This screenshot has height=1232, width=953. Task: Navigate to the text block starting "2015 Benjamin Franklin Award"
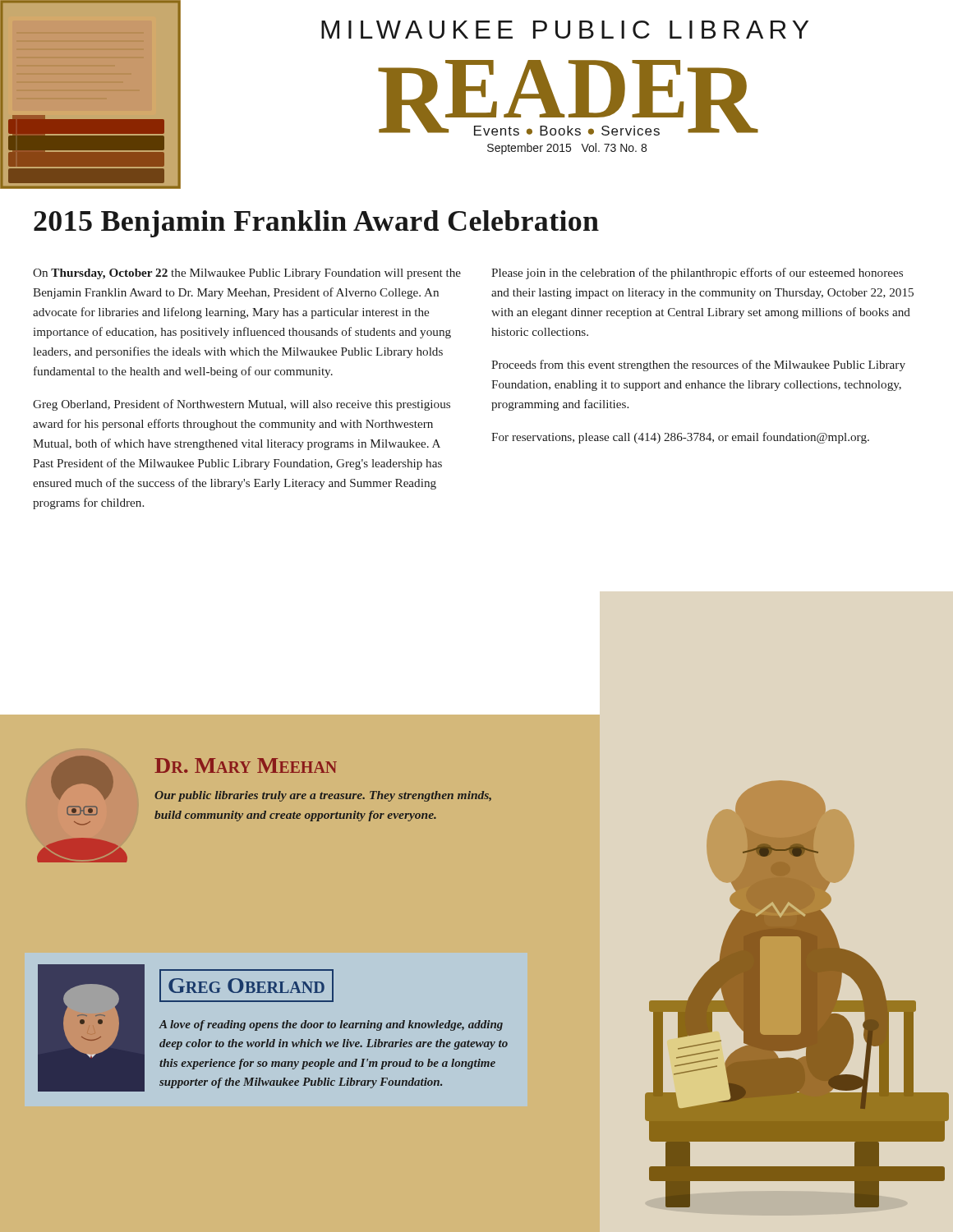(x=476, y=221)
